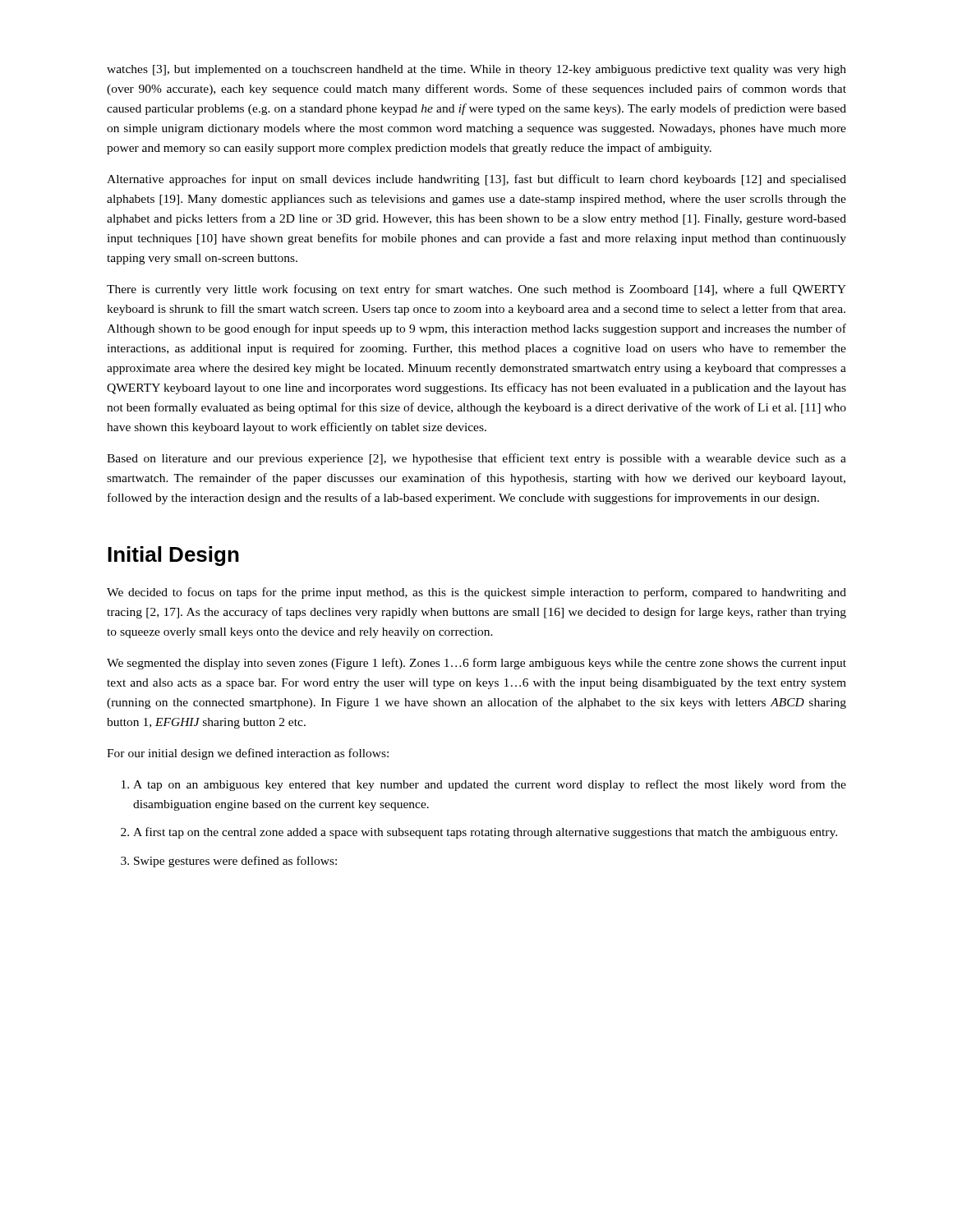
Task: Find the element starting "watches [3], but"
Action: pyautogui.click(x=476, y=108)
